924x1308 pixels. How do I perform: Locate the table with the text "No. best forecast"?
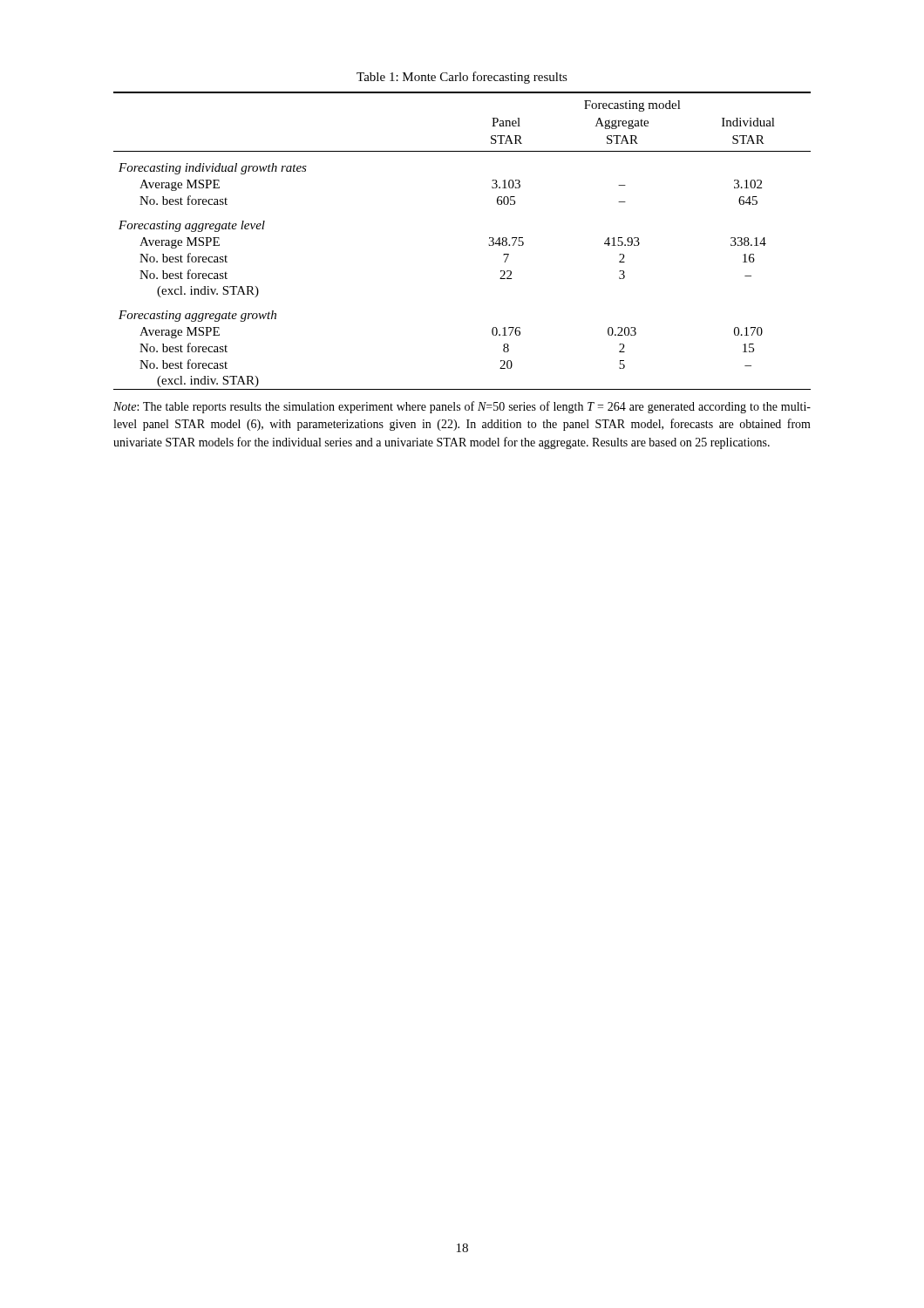[462, 272]
